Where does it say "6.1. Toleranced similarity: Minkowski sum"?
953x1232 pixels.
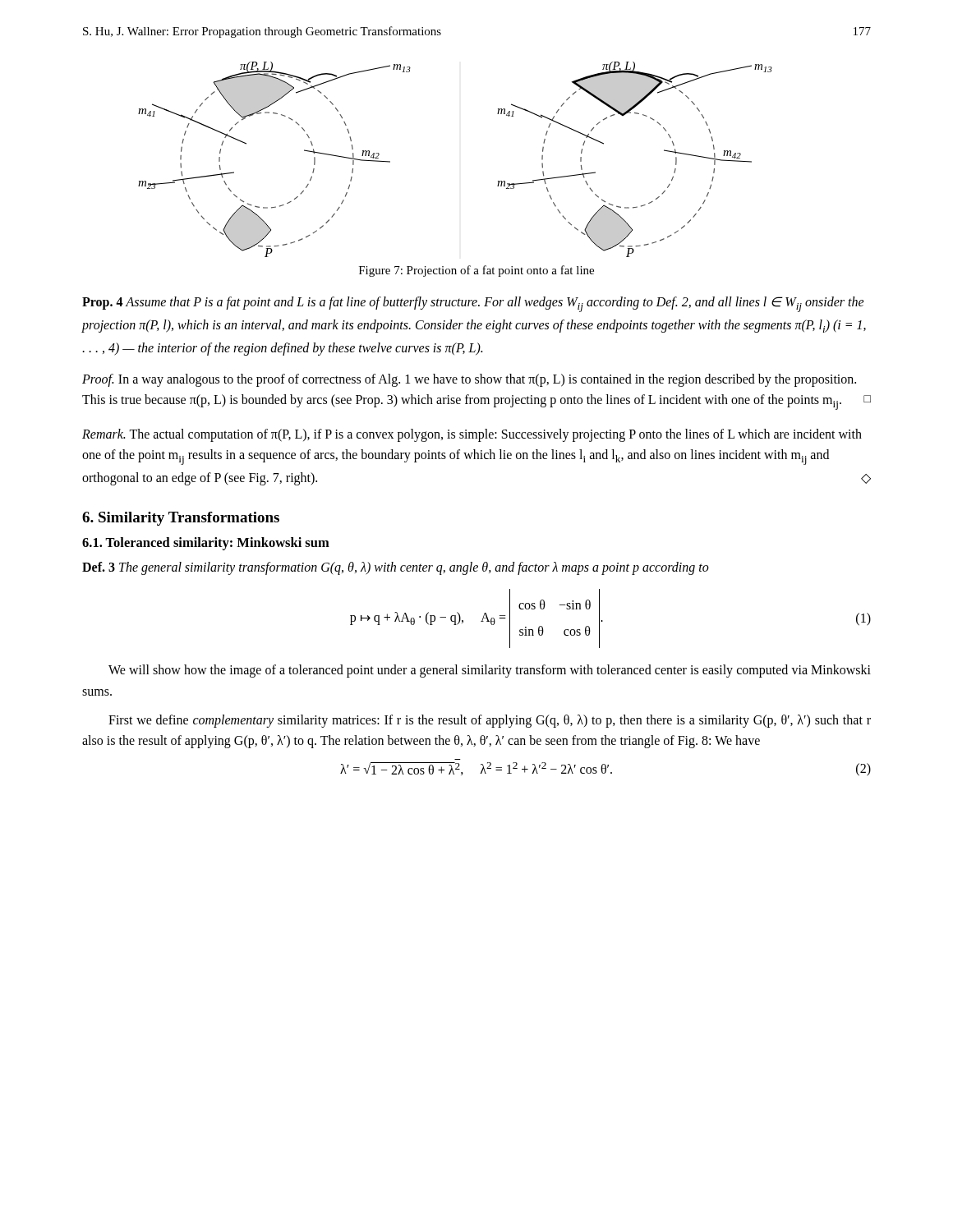(206, 542)
